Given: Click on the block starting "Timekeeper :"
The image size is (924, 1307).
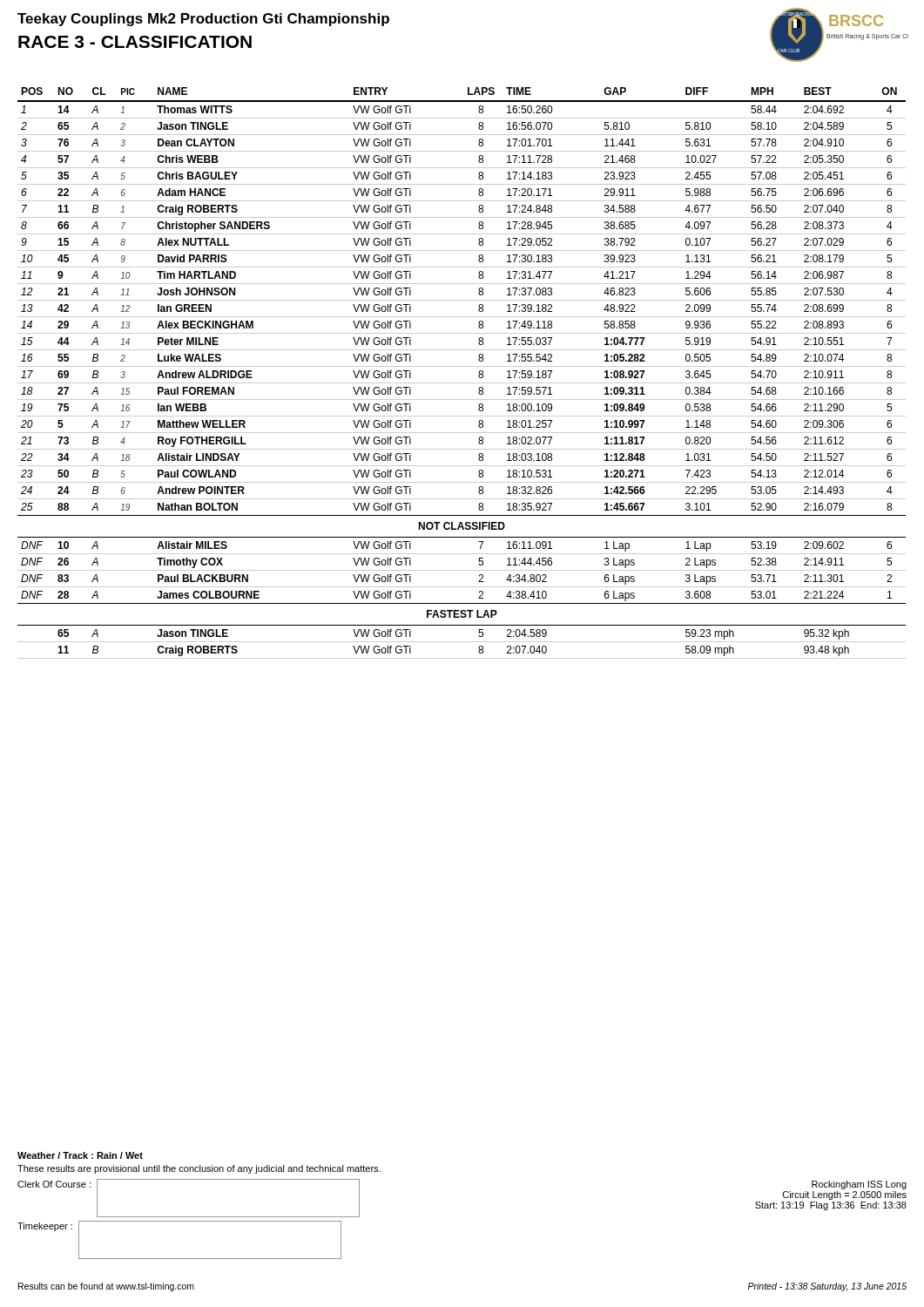Looking at the screenshot, I should tap(45, 1226).
